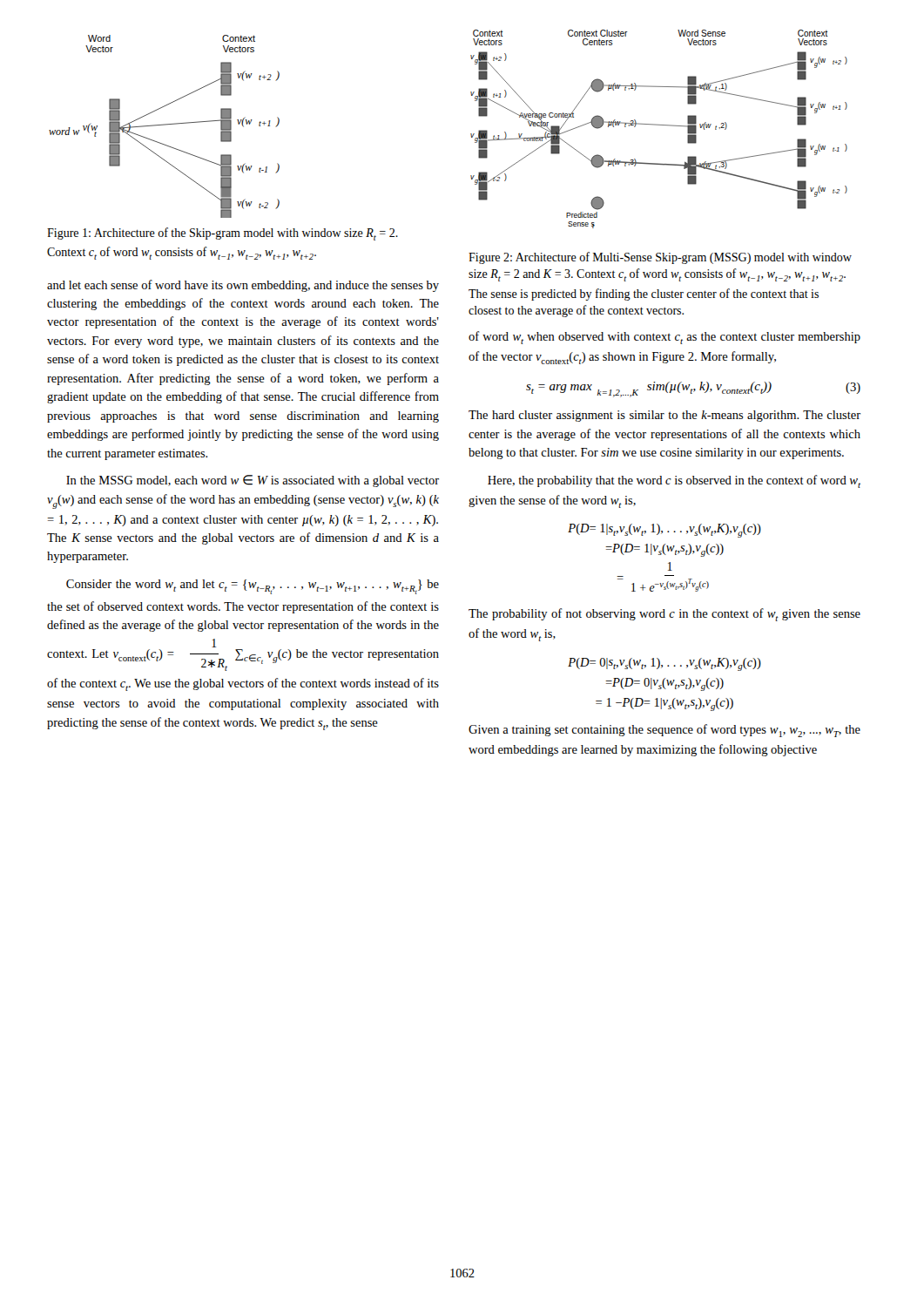
Task: Find the caption on this page that starts "Figure 1: Architecture of the Skip-gram"
Action: (223, 244)
